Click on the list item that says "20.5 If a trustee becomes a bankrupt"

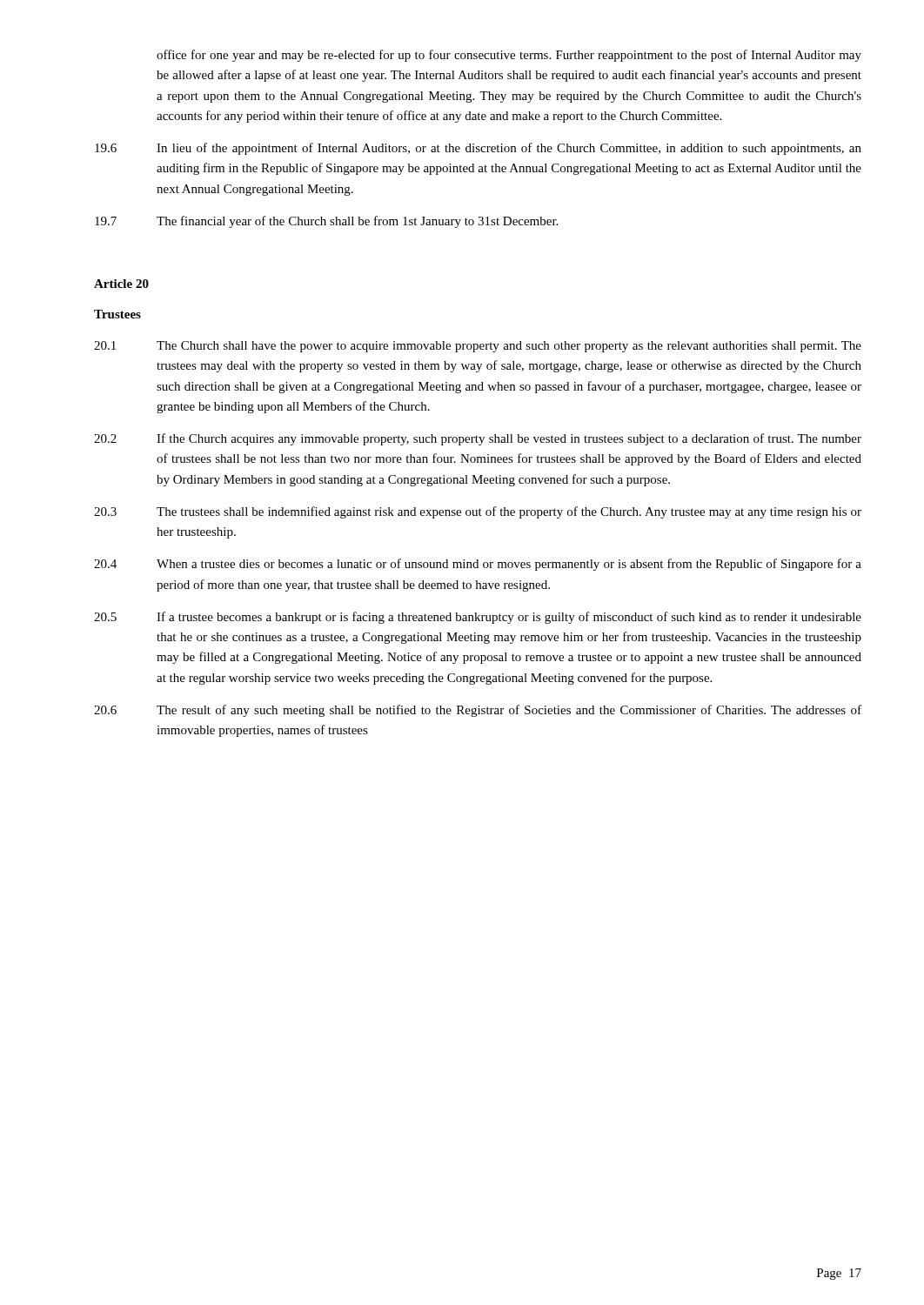478,648
